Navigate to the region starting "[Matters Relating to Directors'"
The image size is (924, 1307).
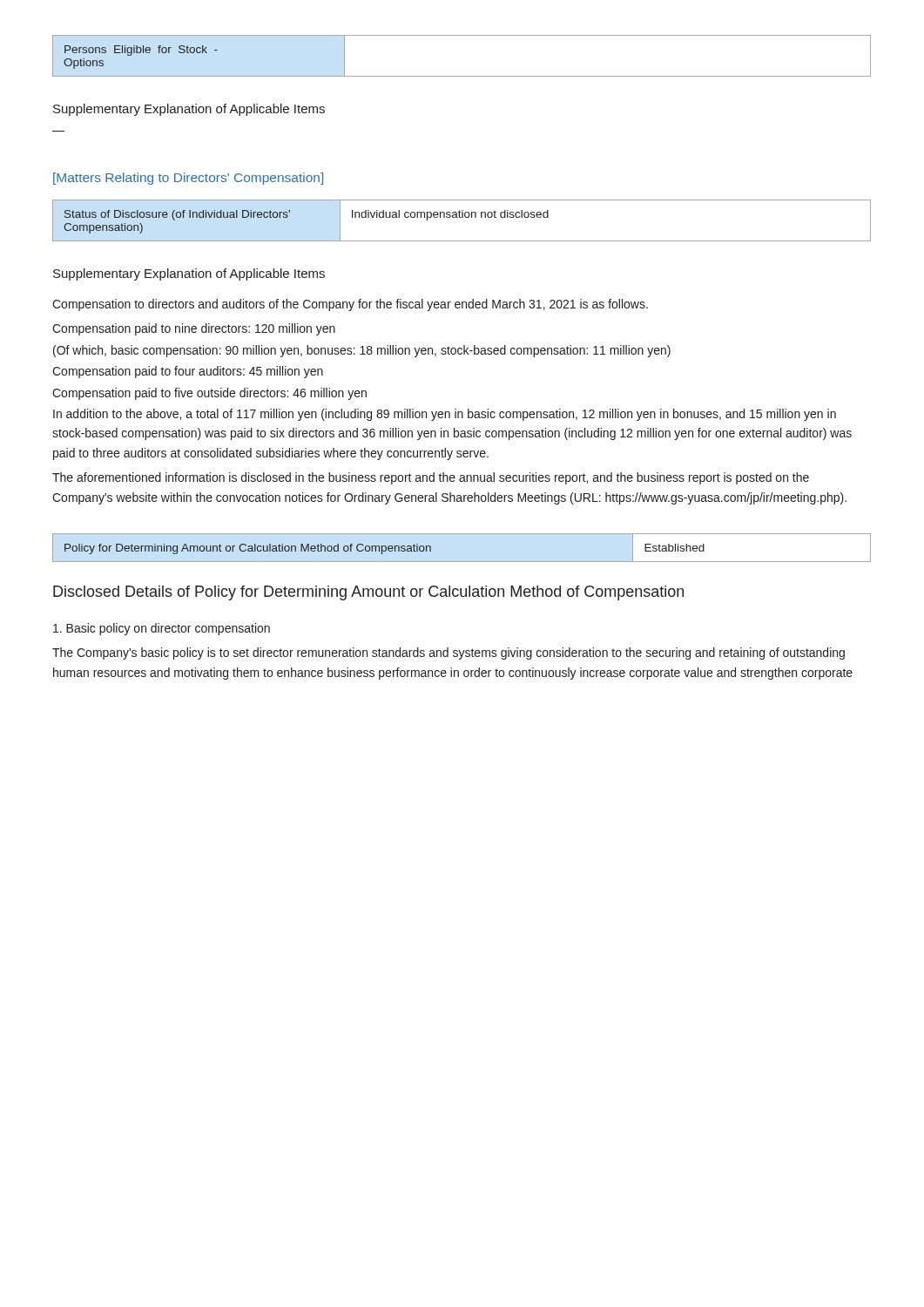coord(188,177)
